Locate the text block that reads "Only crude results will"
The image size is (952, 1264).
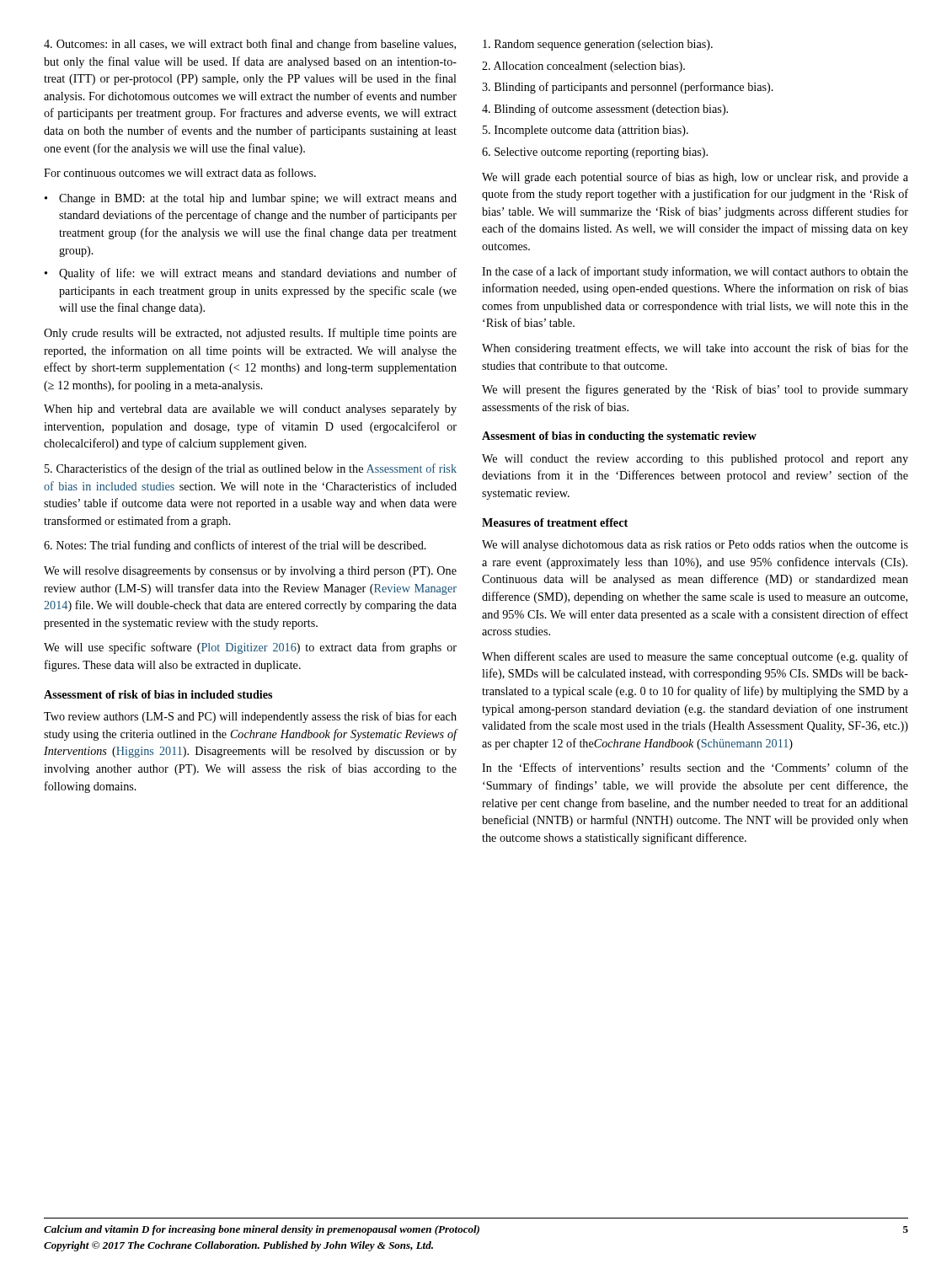click(x=250, y=388)
